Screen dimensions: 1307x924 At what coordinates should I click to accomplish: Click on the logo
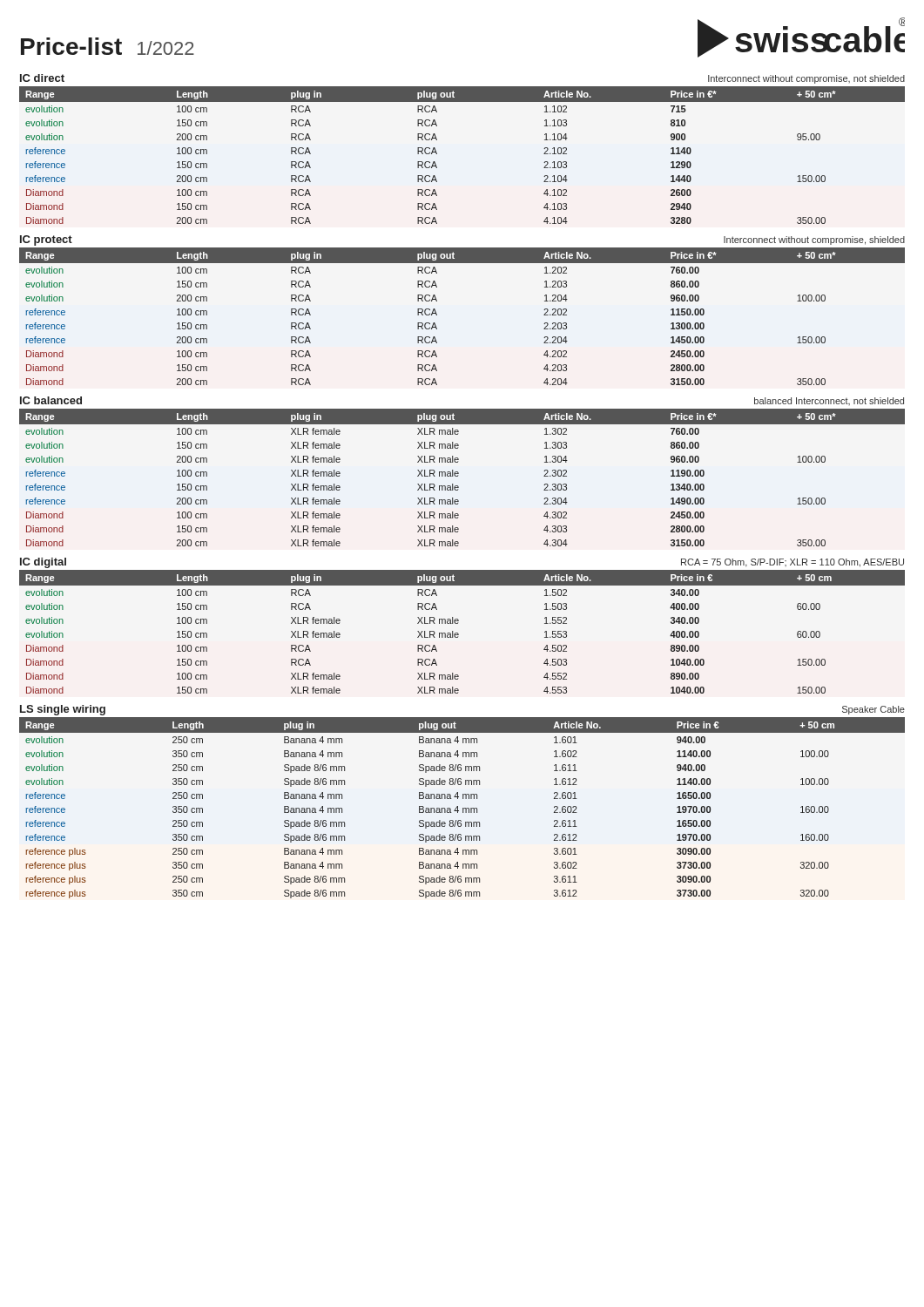800,38
